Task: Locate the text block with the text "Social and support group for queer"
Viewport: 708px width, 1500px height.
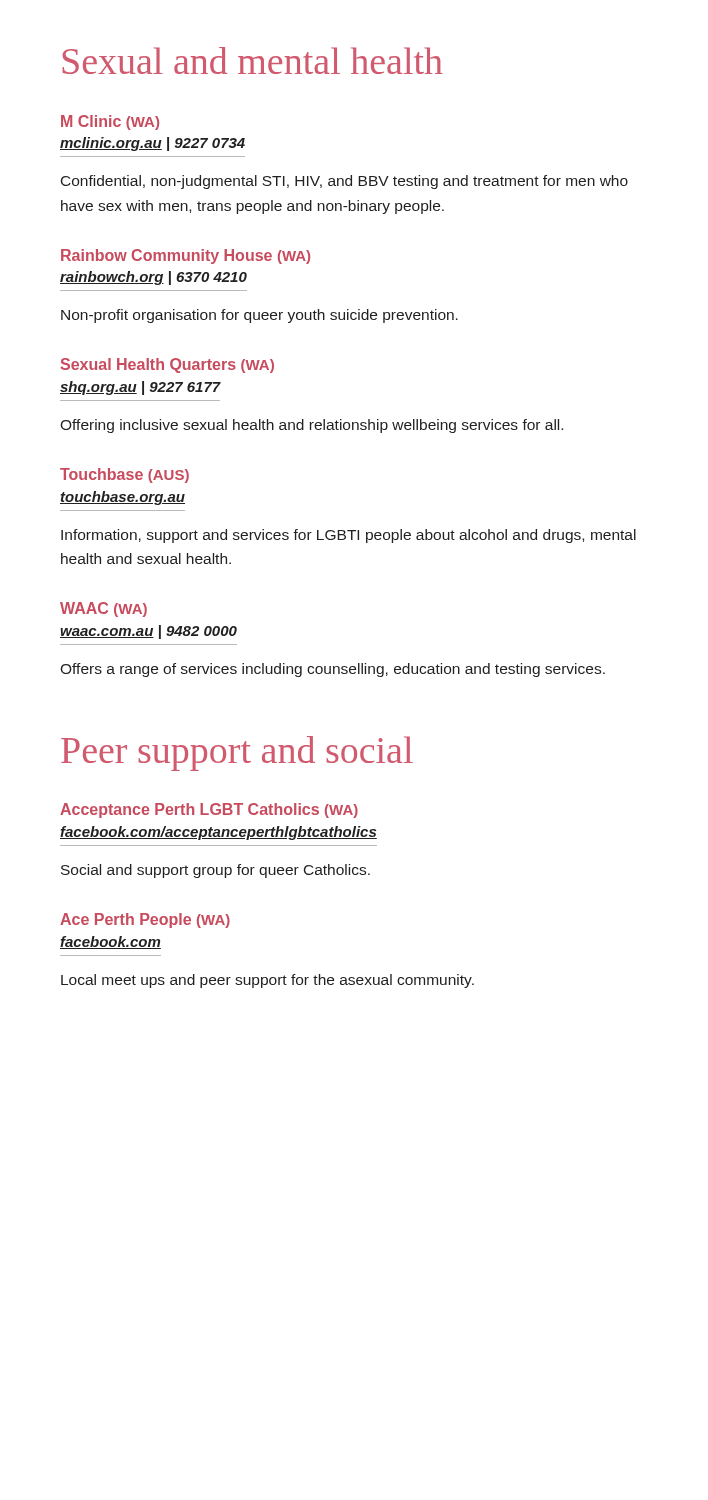Action: point(216,870)
